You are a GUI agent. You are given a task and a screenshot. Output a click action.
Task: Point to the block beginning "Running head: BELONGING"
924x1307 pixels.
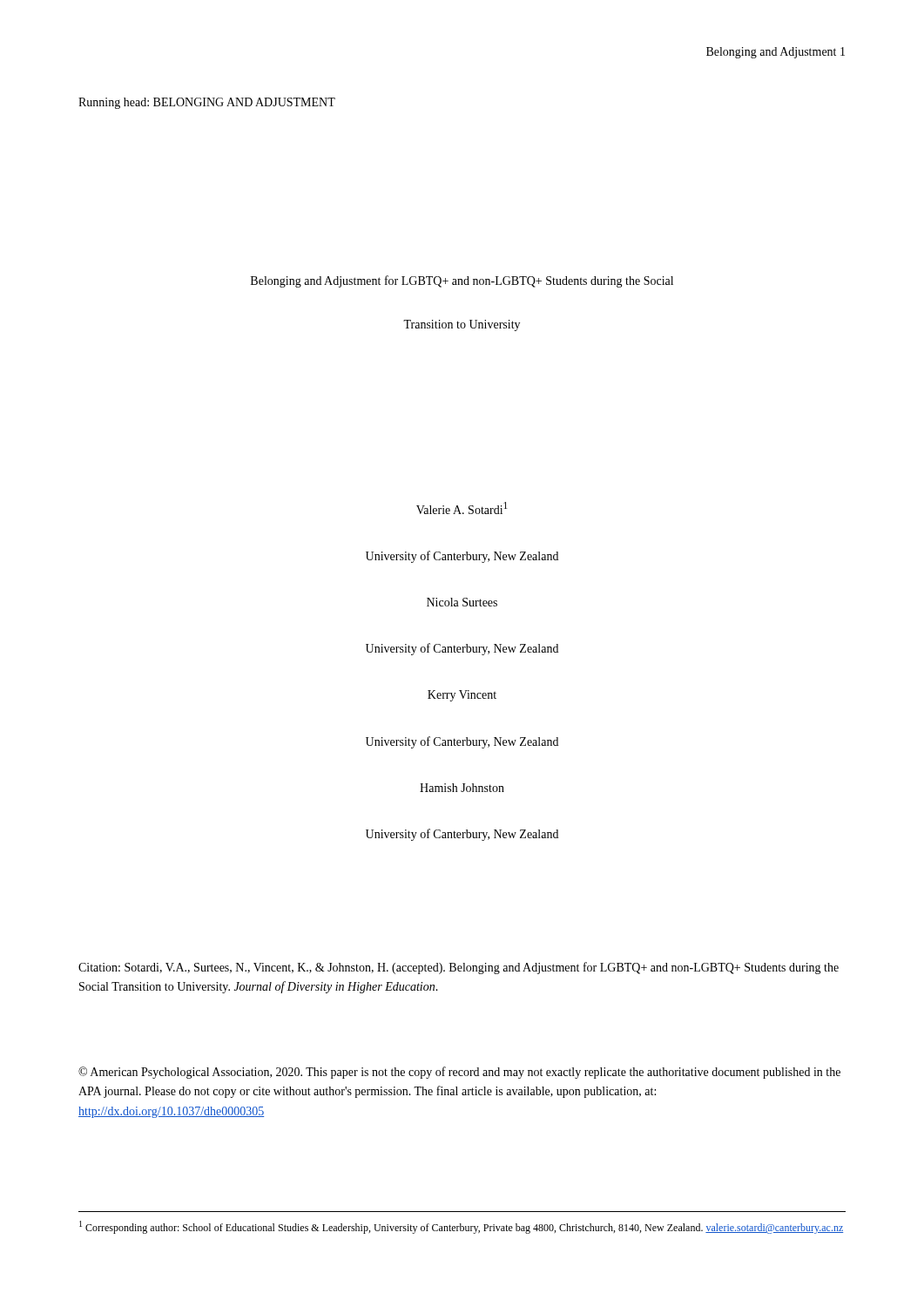pyautogui.click(x=207, y=102)
